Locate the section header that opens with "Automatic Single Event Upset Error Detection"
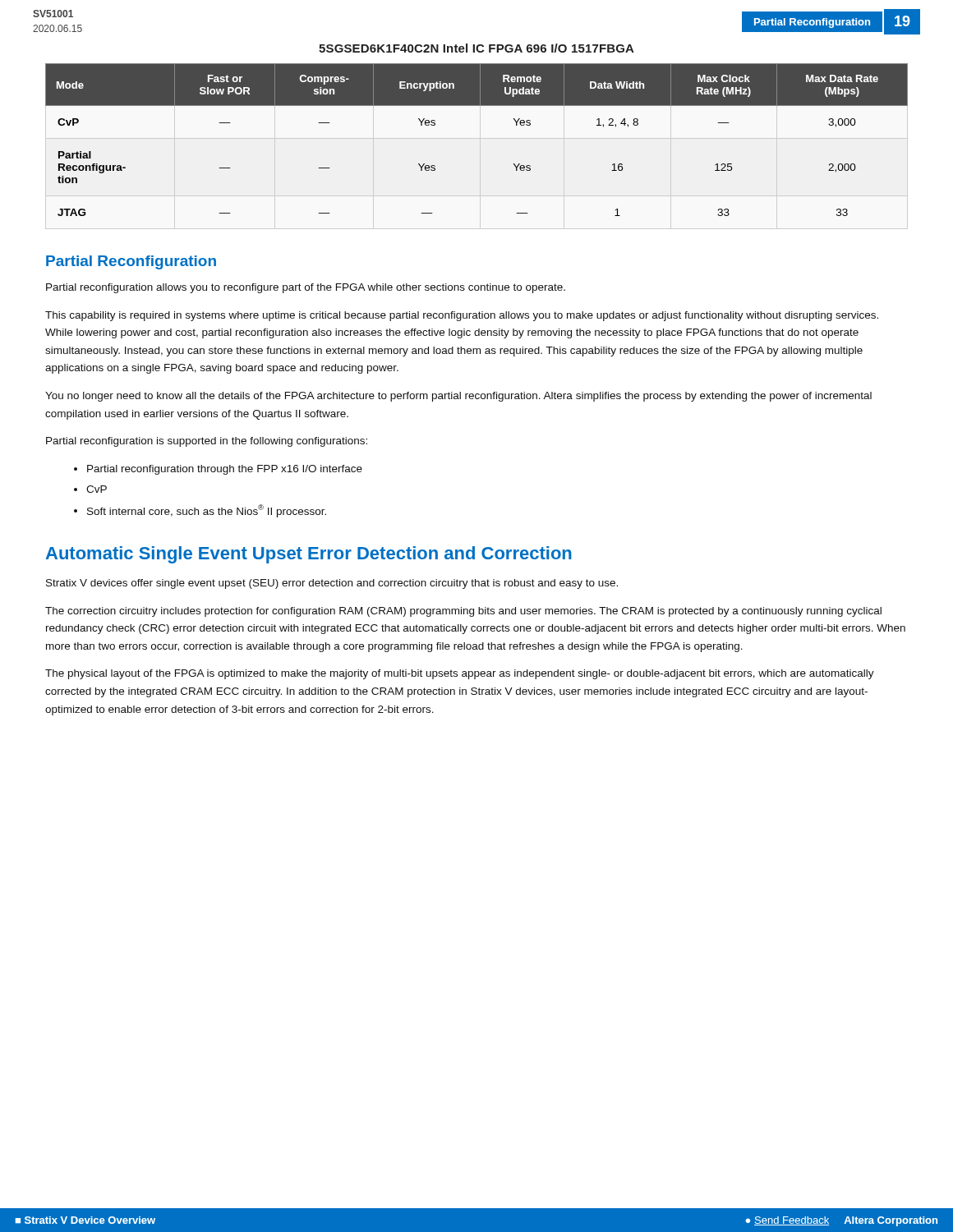The image size is (953, 1232). 309,553
